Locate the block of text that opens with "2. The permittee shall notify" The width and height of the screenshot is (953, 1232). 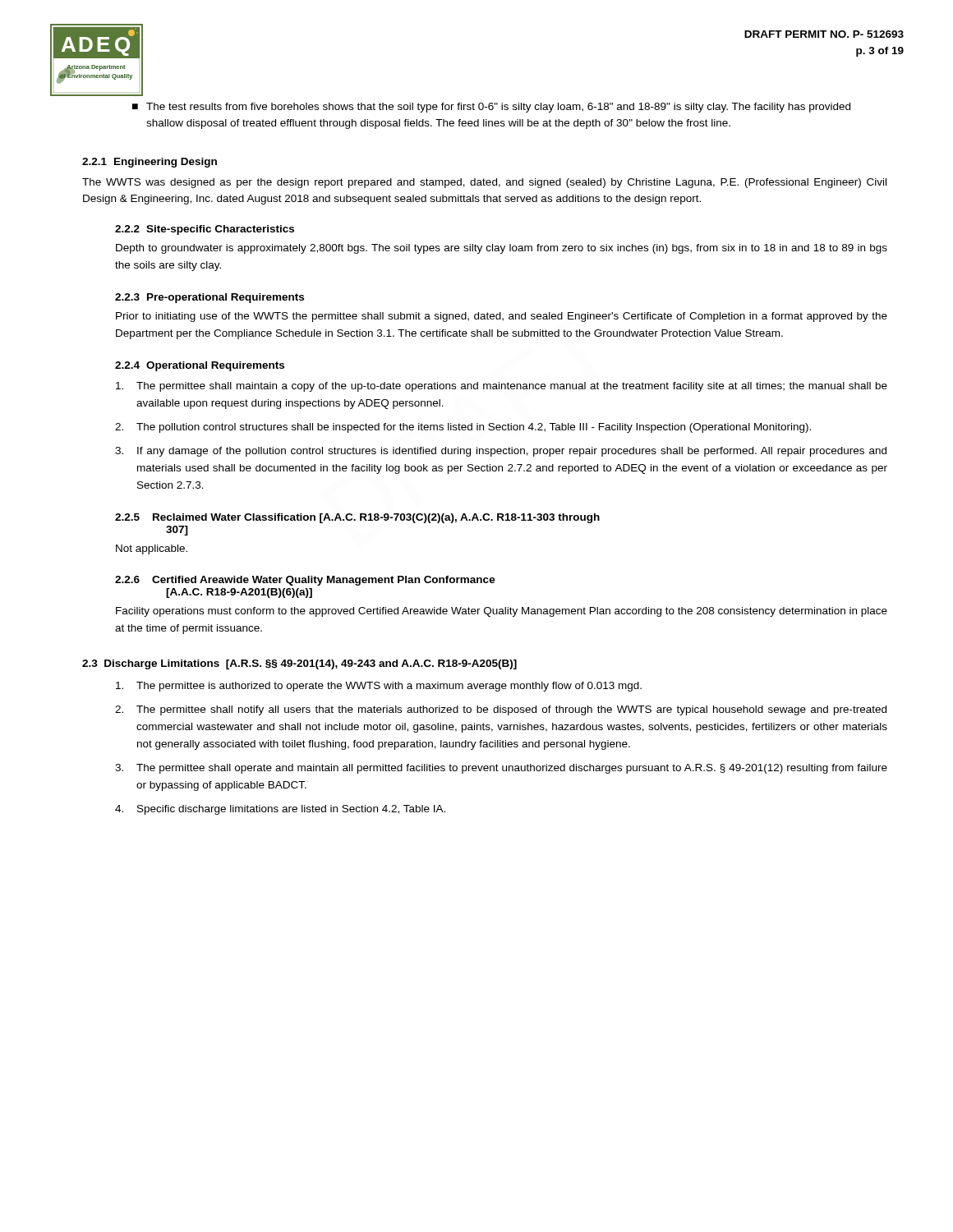(501, 727)
